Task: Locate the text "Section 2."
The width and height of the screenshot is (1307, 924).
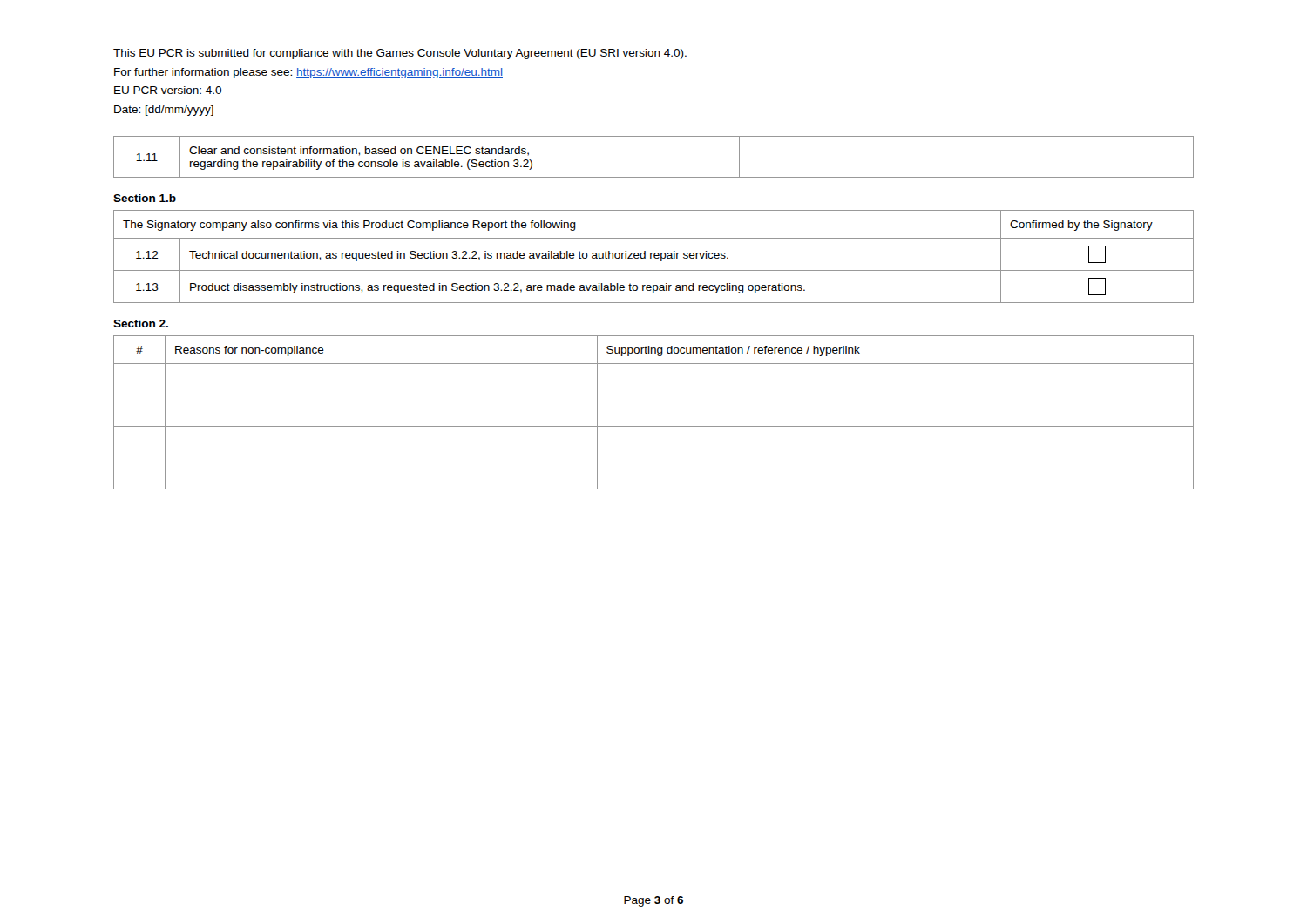Action: click(141, 324)
